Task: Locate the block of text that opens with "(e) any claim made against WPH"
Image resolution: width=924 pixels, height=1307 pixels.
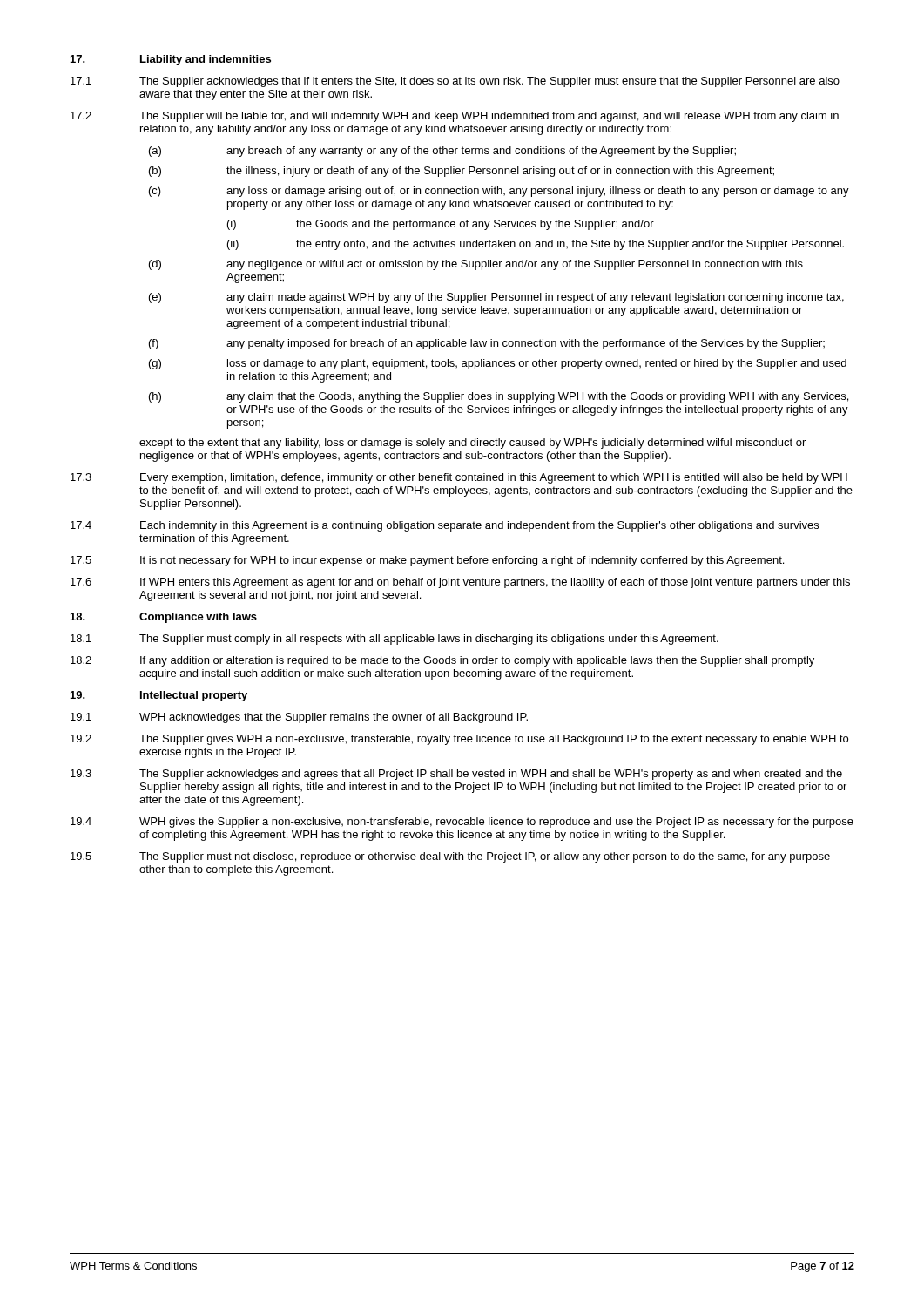Action: (501, 310)
